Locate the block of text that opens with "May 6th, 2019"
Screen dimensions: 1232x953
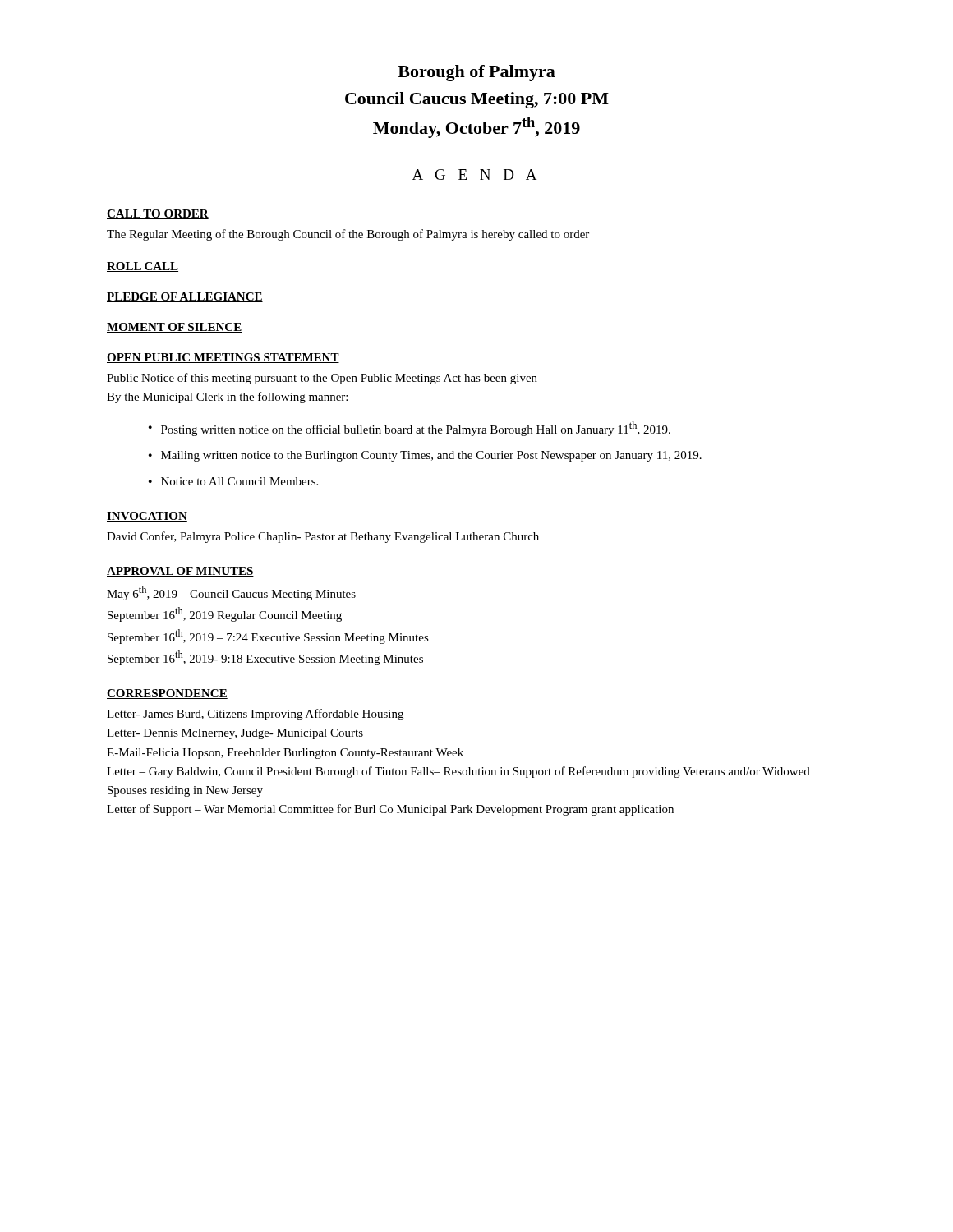coord(268,625)
